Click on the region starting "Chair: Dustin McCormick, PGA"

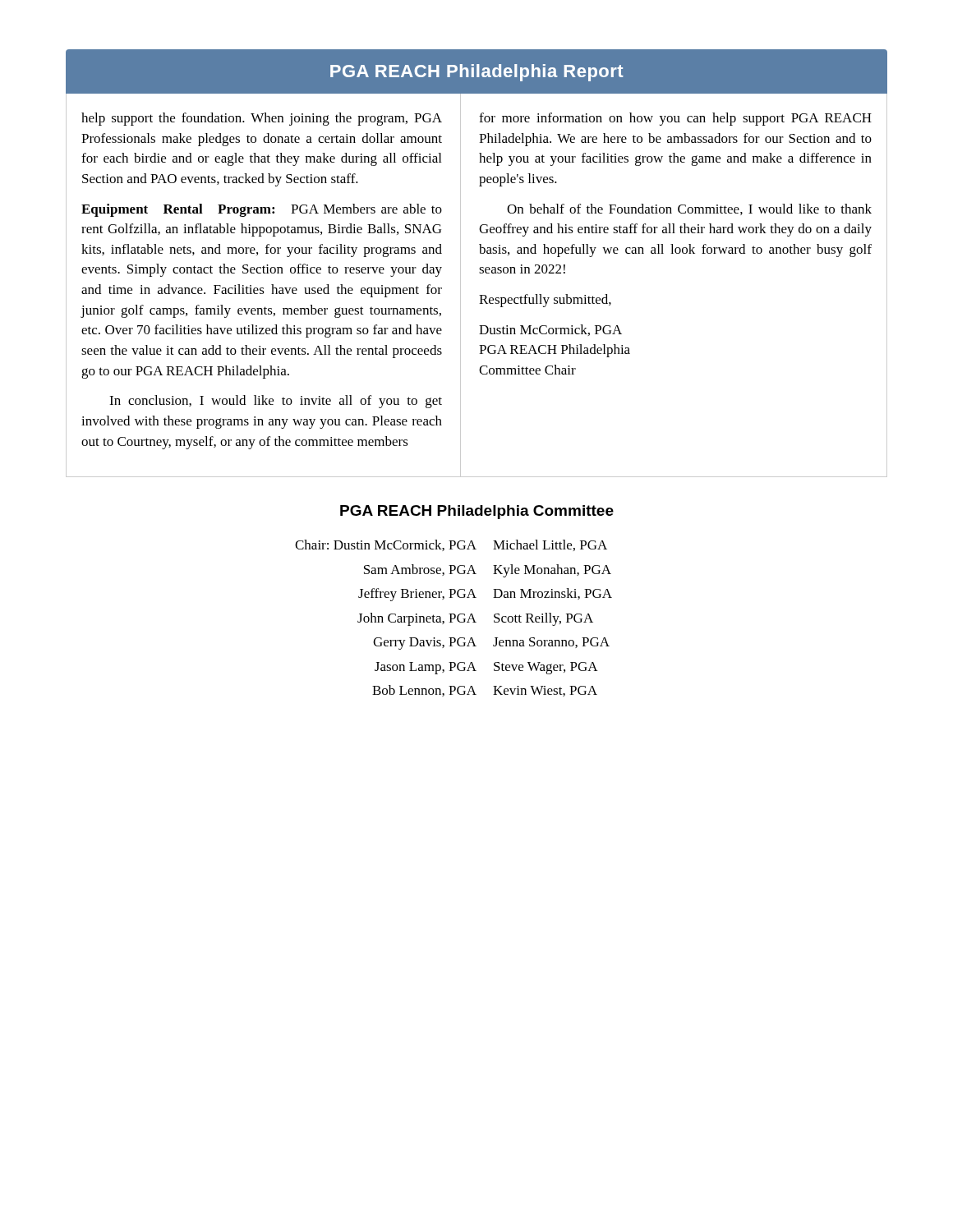(x=476, y=618)
